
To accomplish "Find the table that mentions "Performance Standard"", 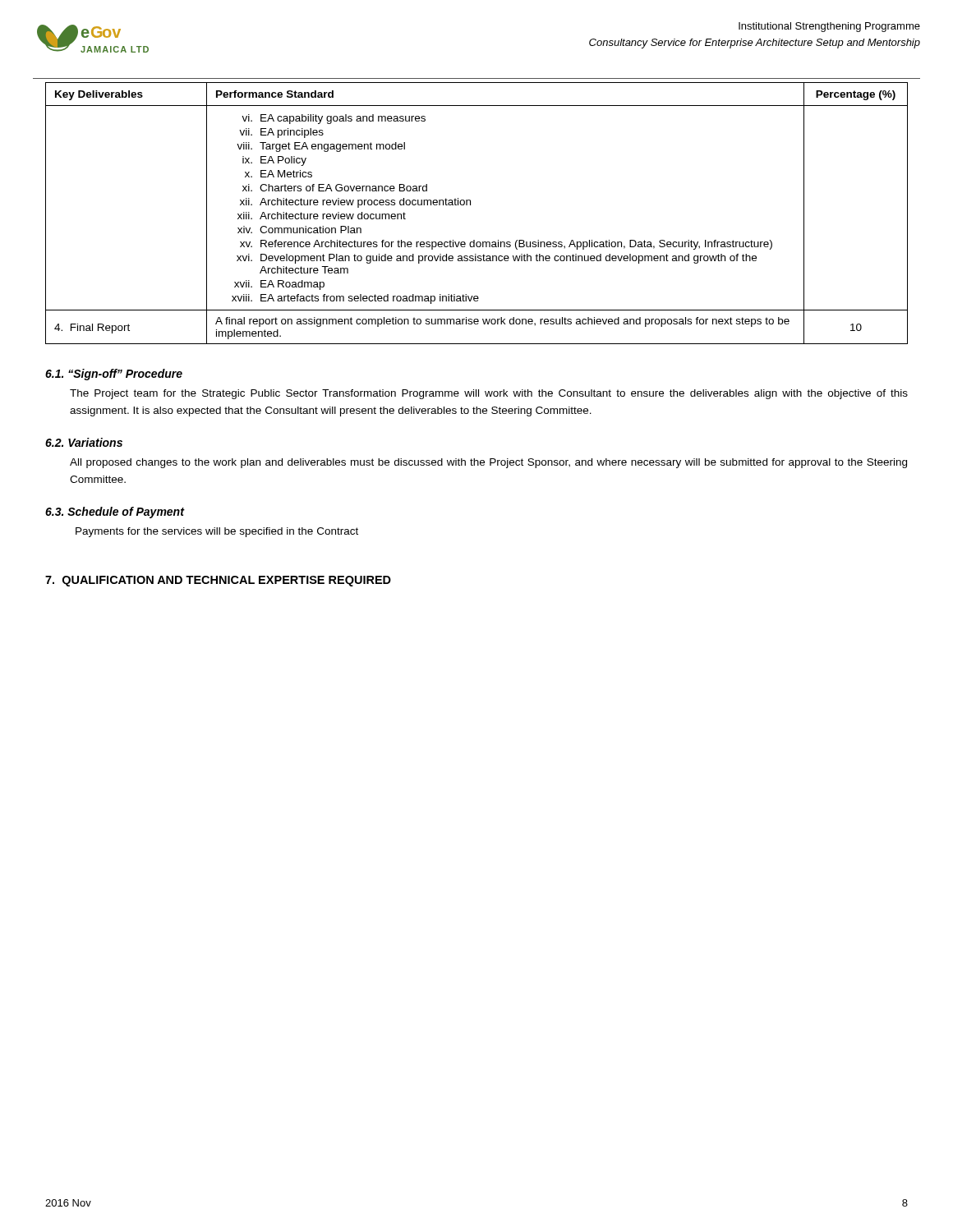I will [x=476, y=213].
